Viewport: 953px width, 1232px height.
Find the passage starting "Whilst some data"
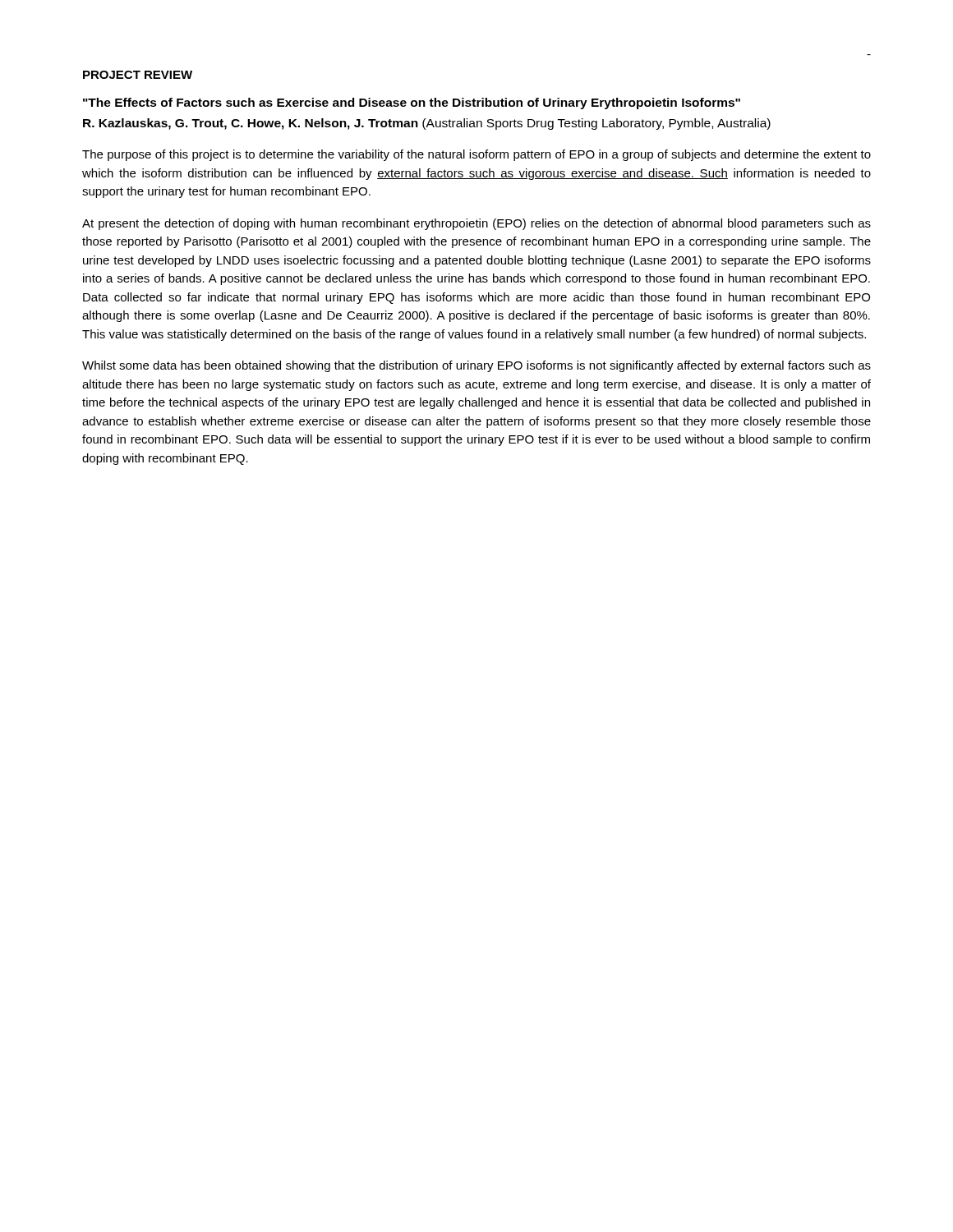(x=476, y=411)
